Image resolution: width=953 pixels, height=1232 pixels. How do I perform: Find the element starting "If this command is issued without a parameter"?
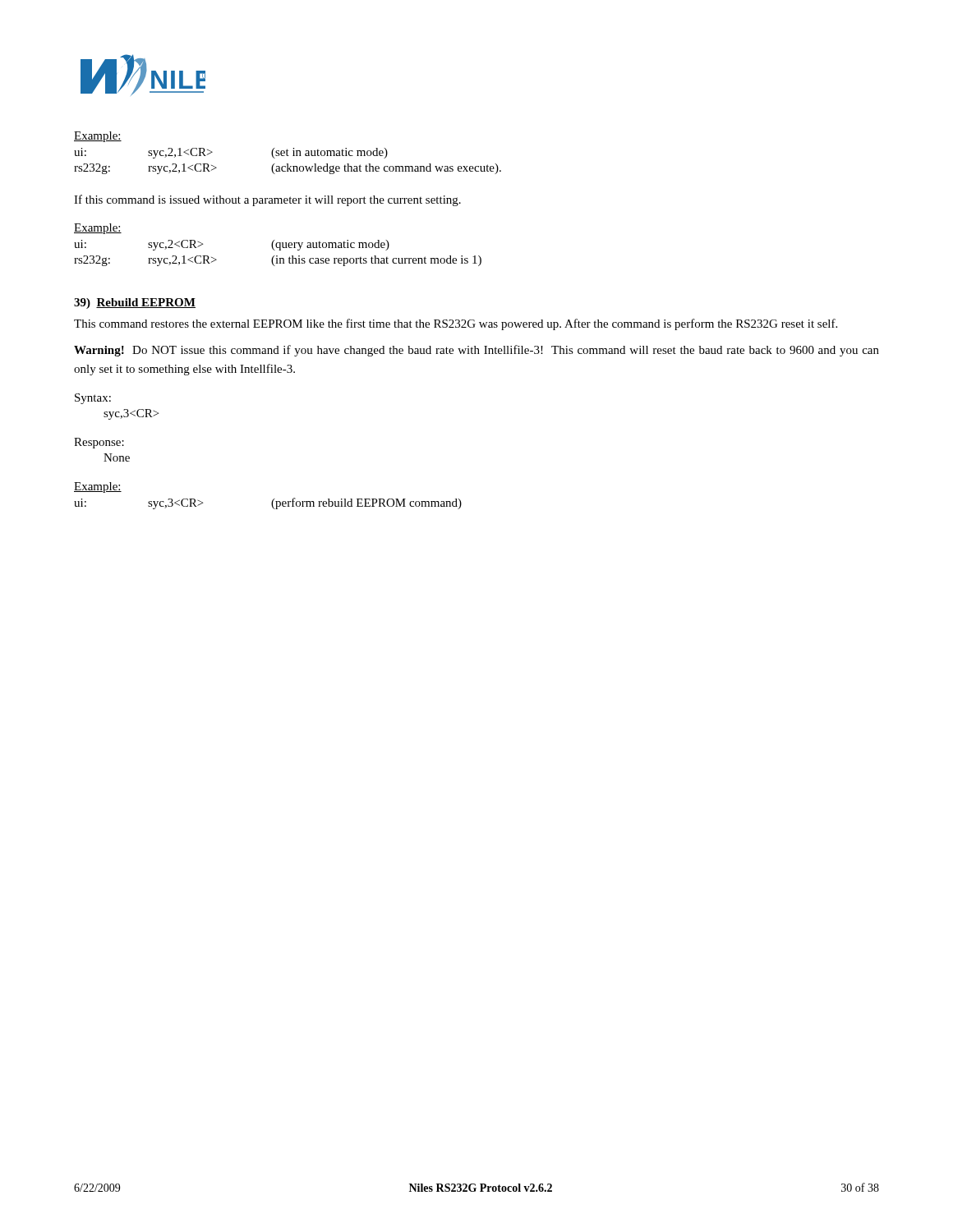(x=268, y=200)
